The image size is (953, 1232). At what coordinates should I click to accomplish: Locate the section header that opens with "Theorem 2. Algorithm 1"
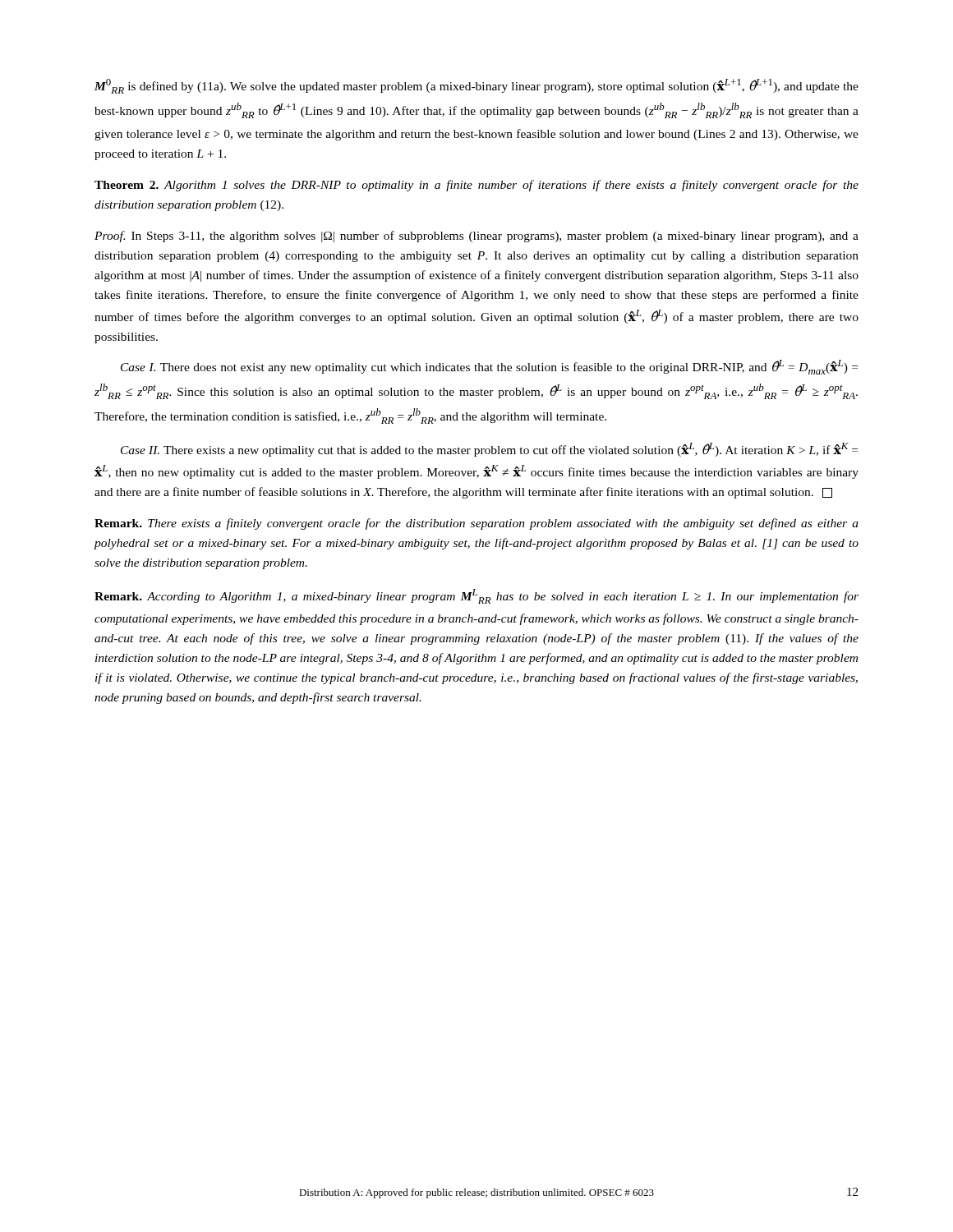point(476,194)
